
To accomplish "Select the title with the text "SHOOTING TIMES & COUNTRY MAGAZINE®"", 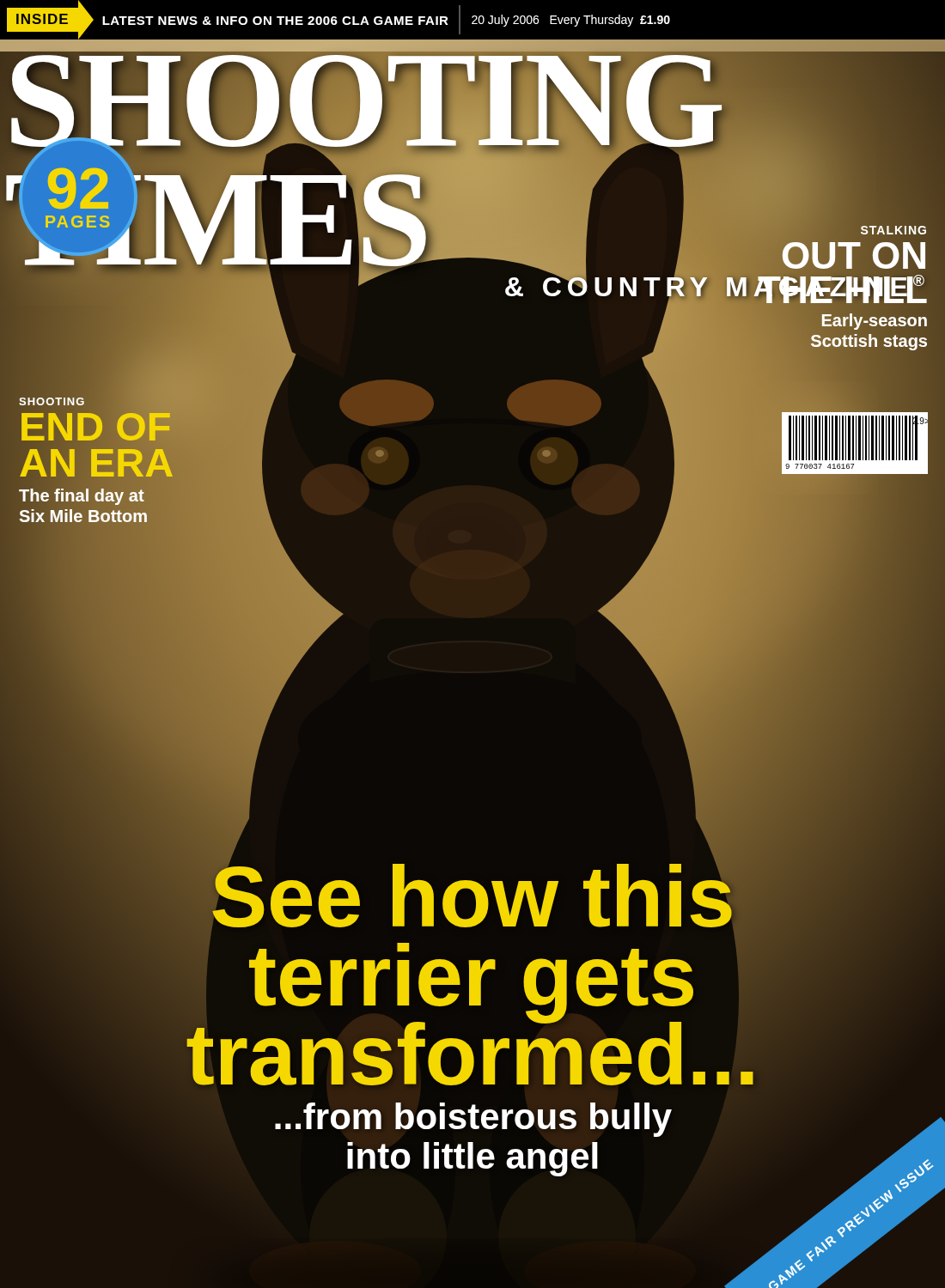I will [472, 171].
